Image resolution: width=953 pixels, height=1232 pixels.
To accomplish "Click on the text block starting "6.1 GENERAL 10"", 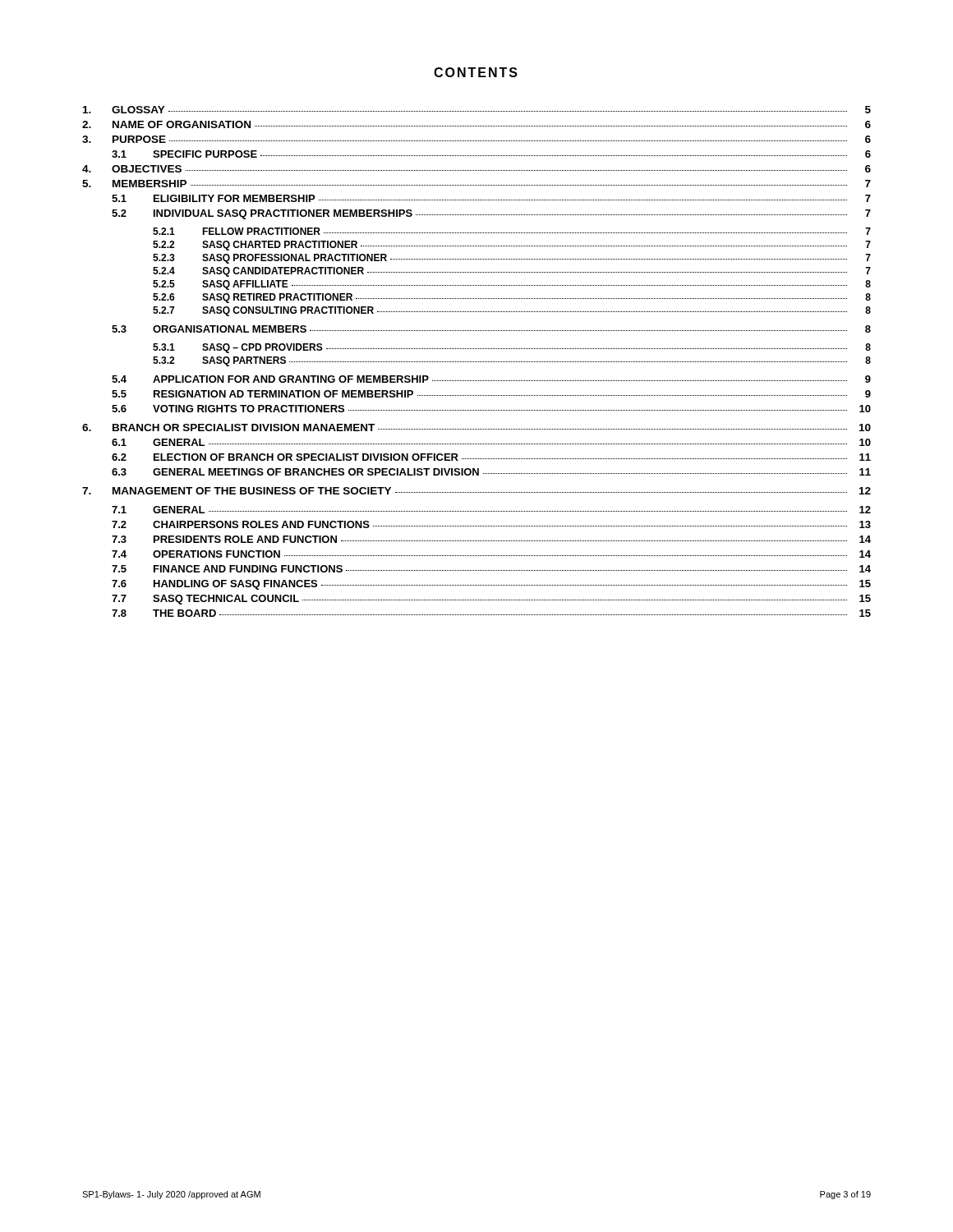I will click(476, 442).
